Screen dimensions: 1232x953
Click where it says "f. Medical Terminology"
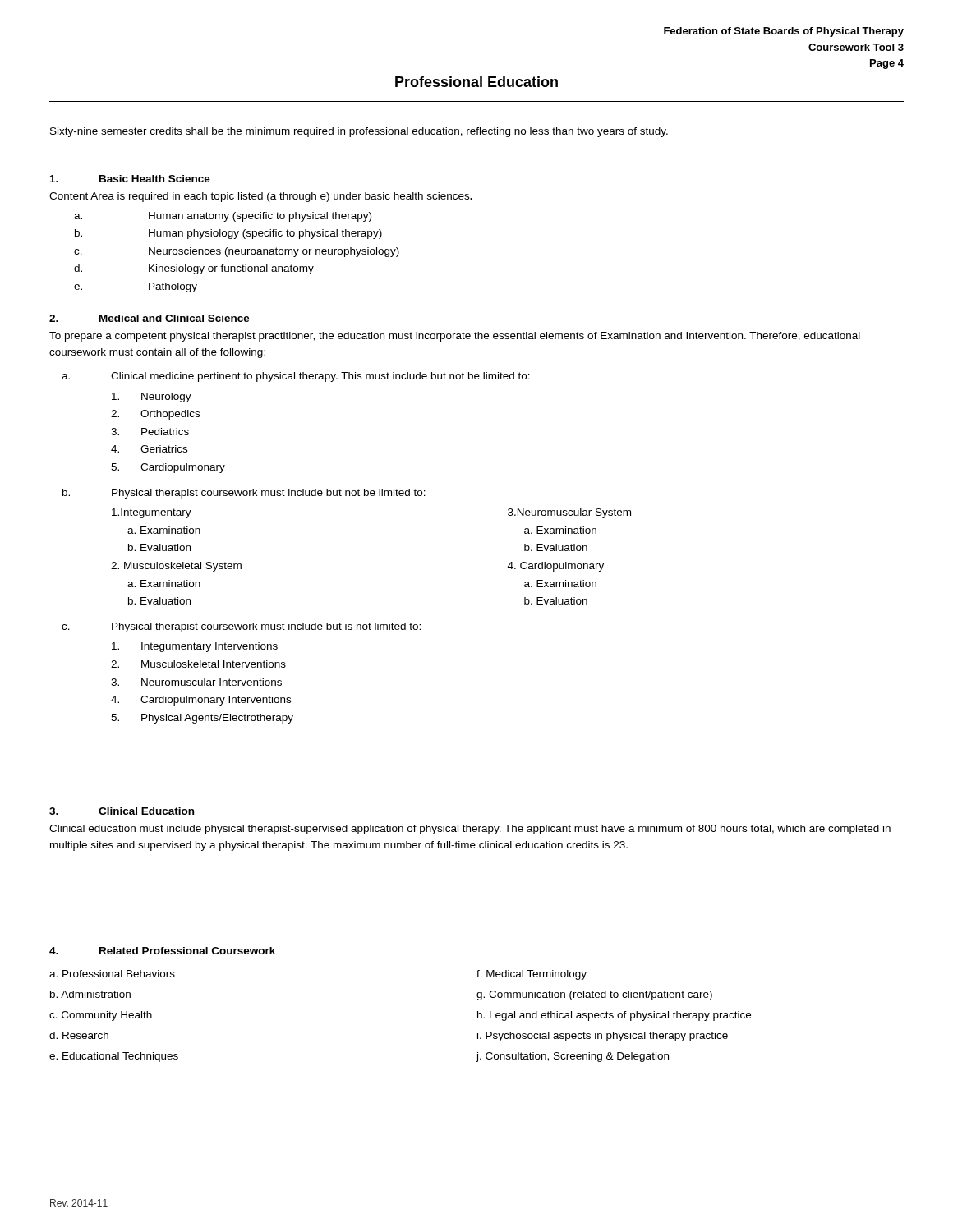click(x=532, y=974)
